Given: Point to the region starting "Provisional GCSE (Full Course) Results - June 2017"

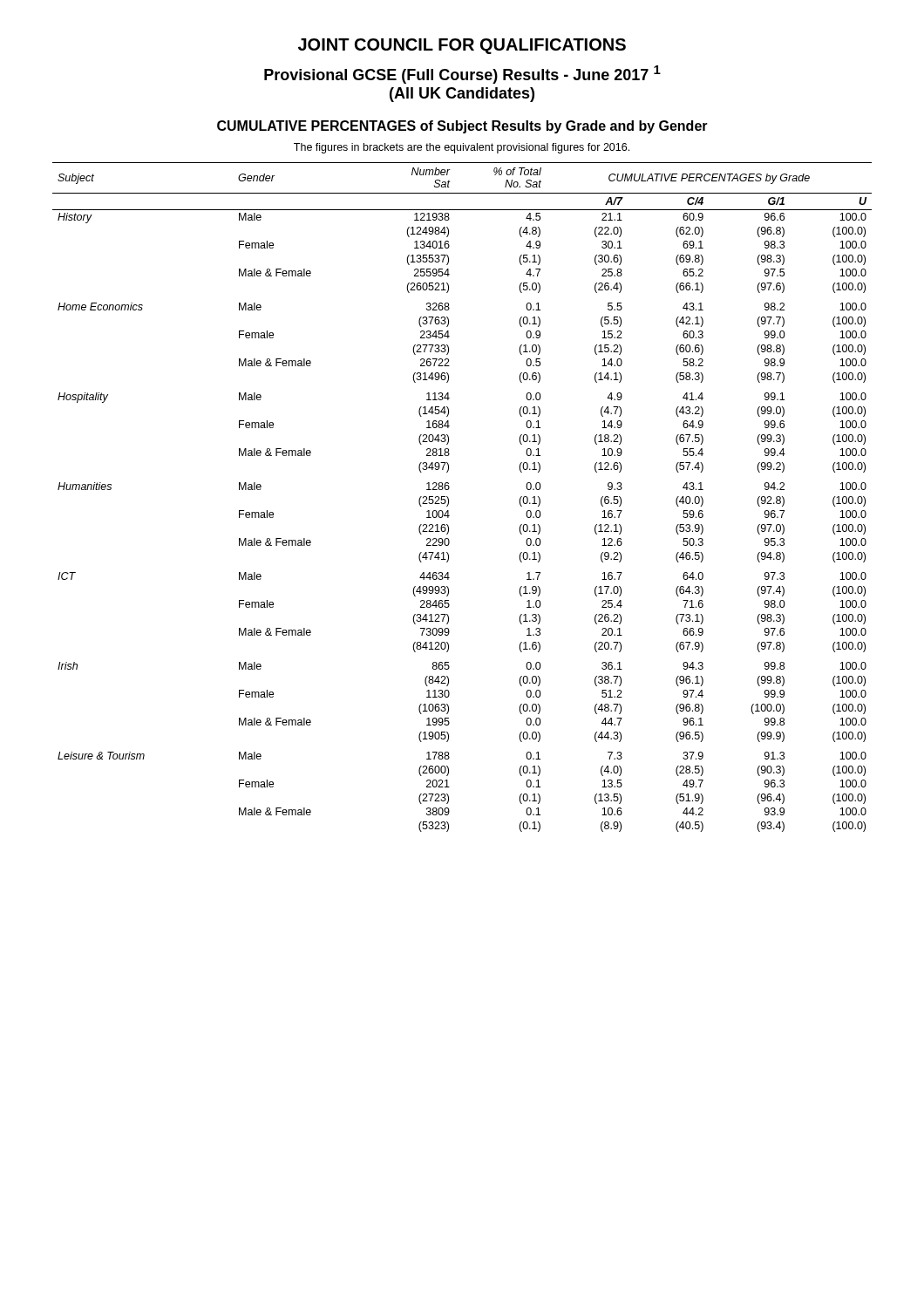Looking at the screenshot, I should (462, 82).
